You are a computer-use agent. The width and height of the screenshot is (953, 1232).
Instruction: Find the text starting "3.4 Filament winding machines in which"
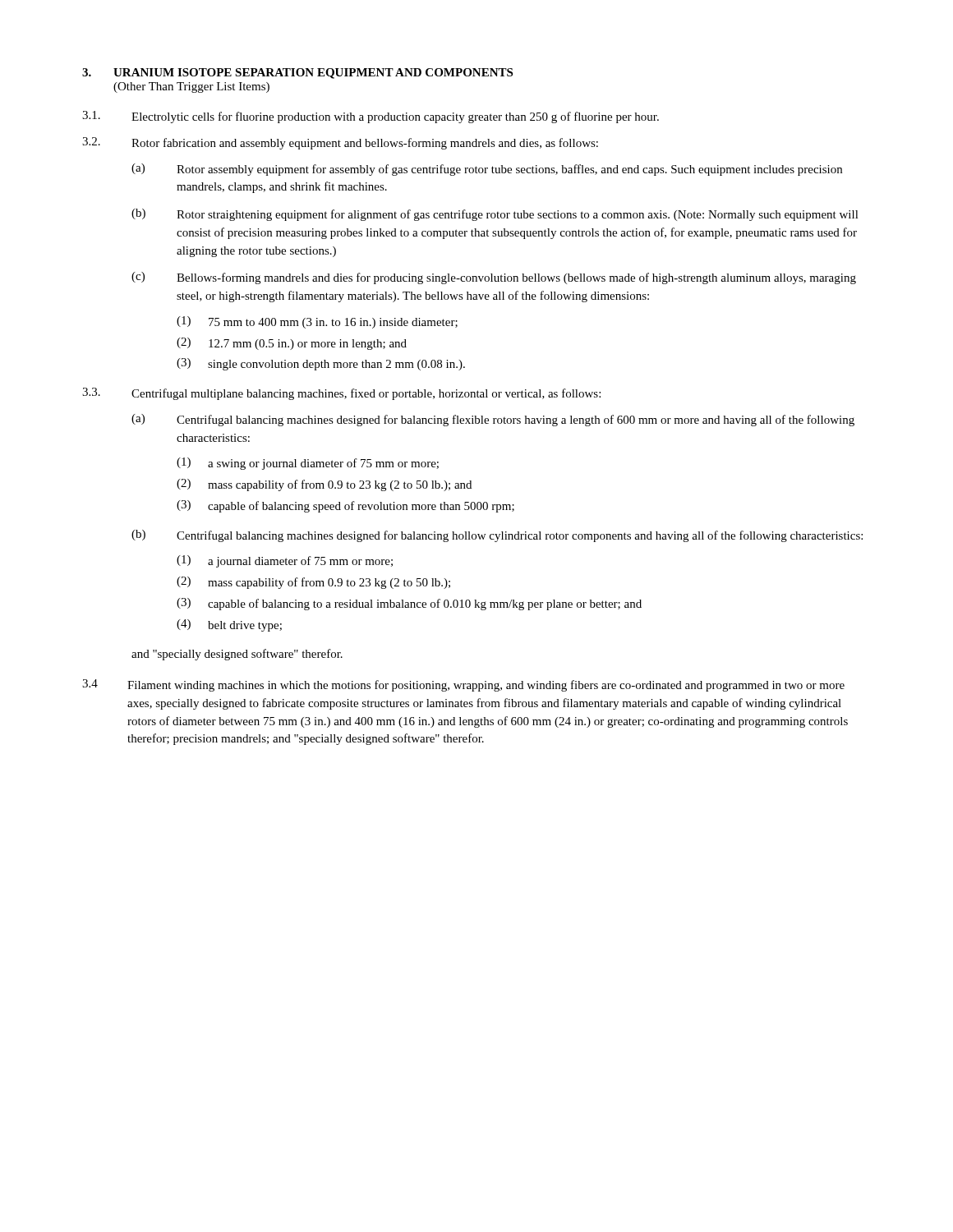pos(476,712)
